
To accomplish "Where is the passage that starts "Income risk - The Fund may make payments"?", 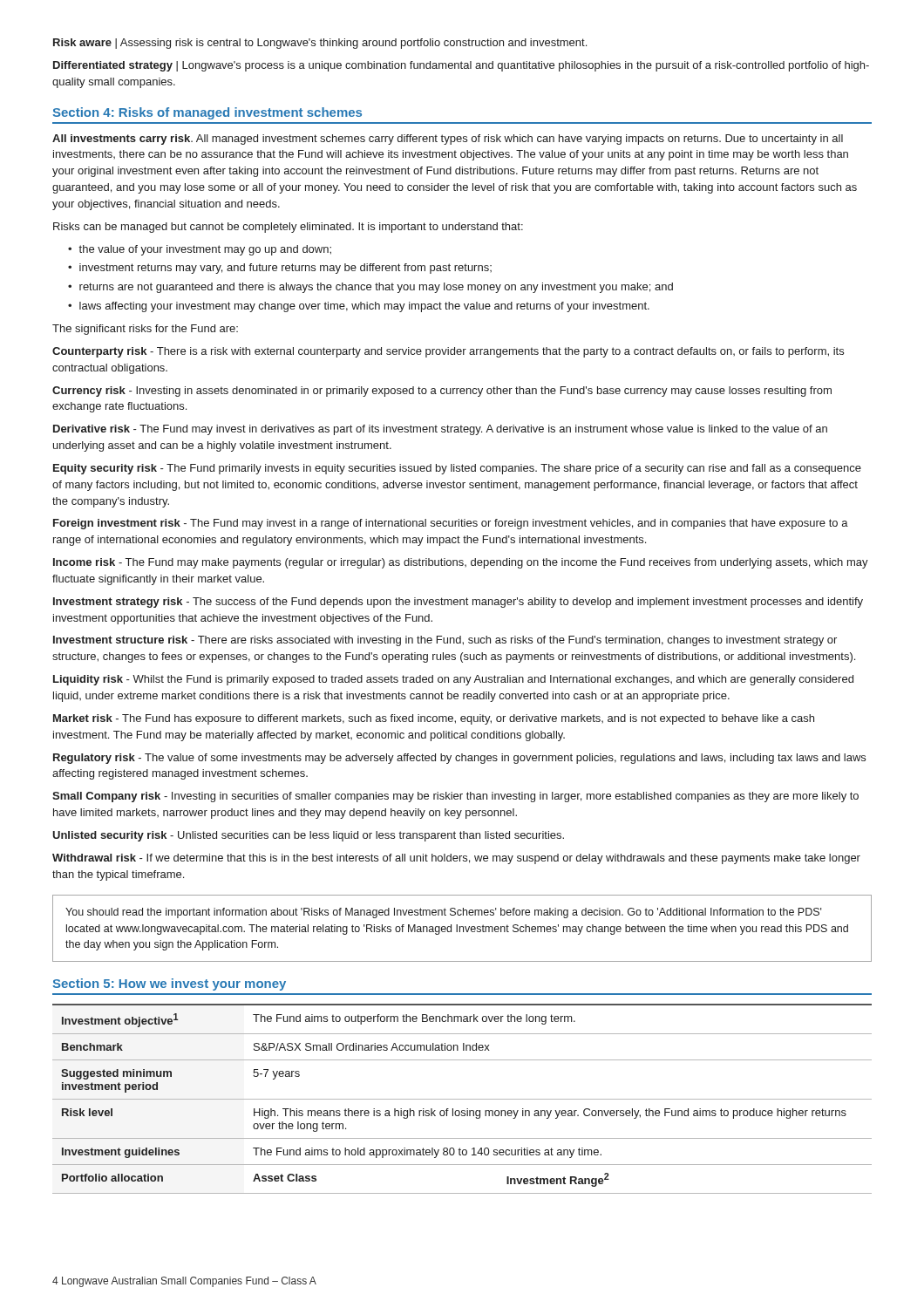I will 460,570.
